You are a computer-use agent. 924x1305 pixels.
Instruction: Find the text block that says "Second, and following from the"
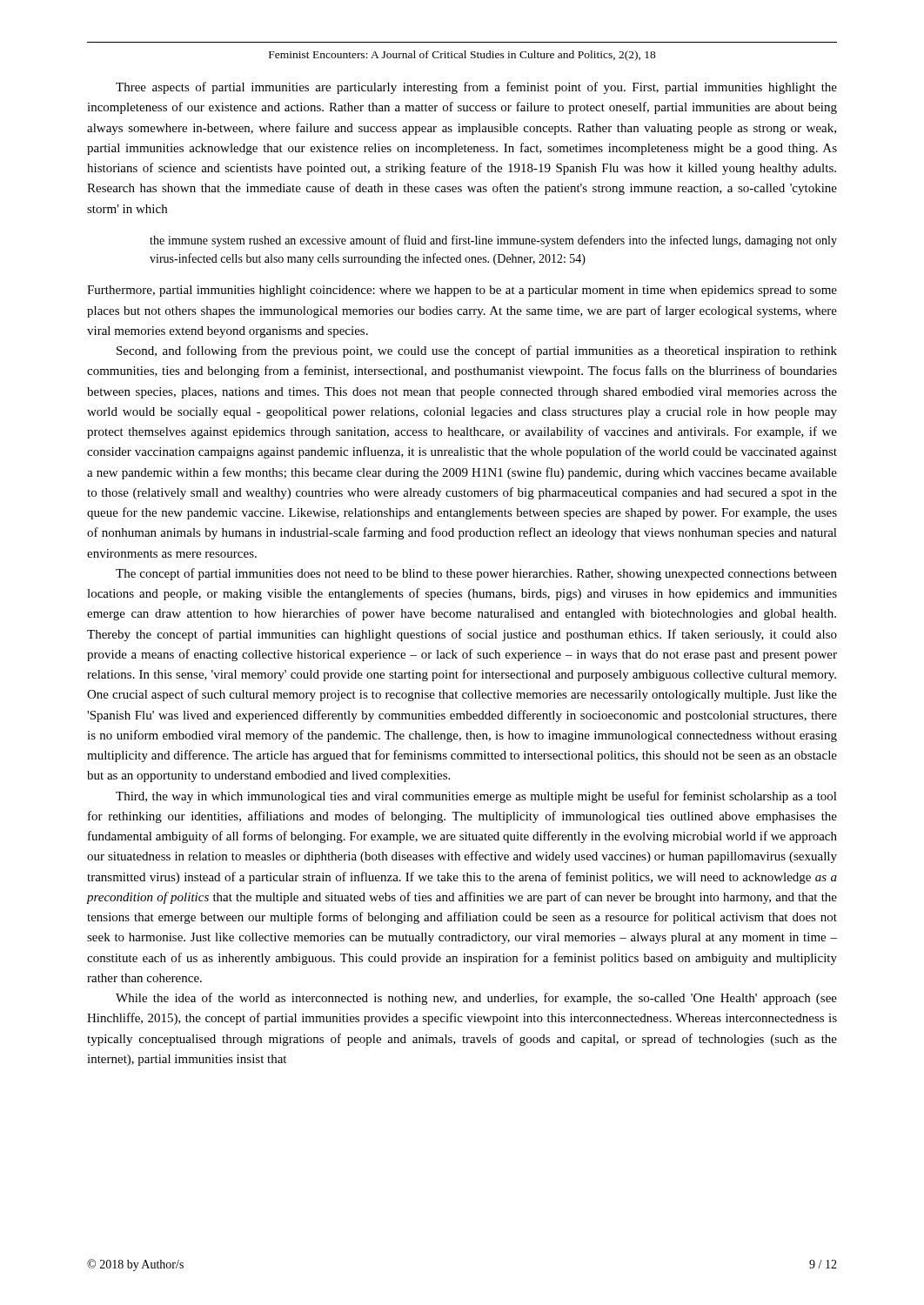click(x=462, y=452)
